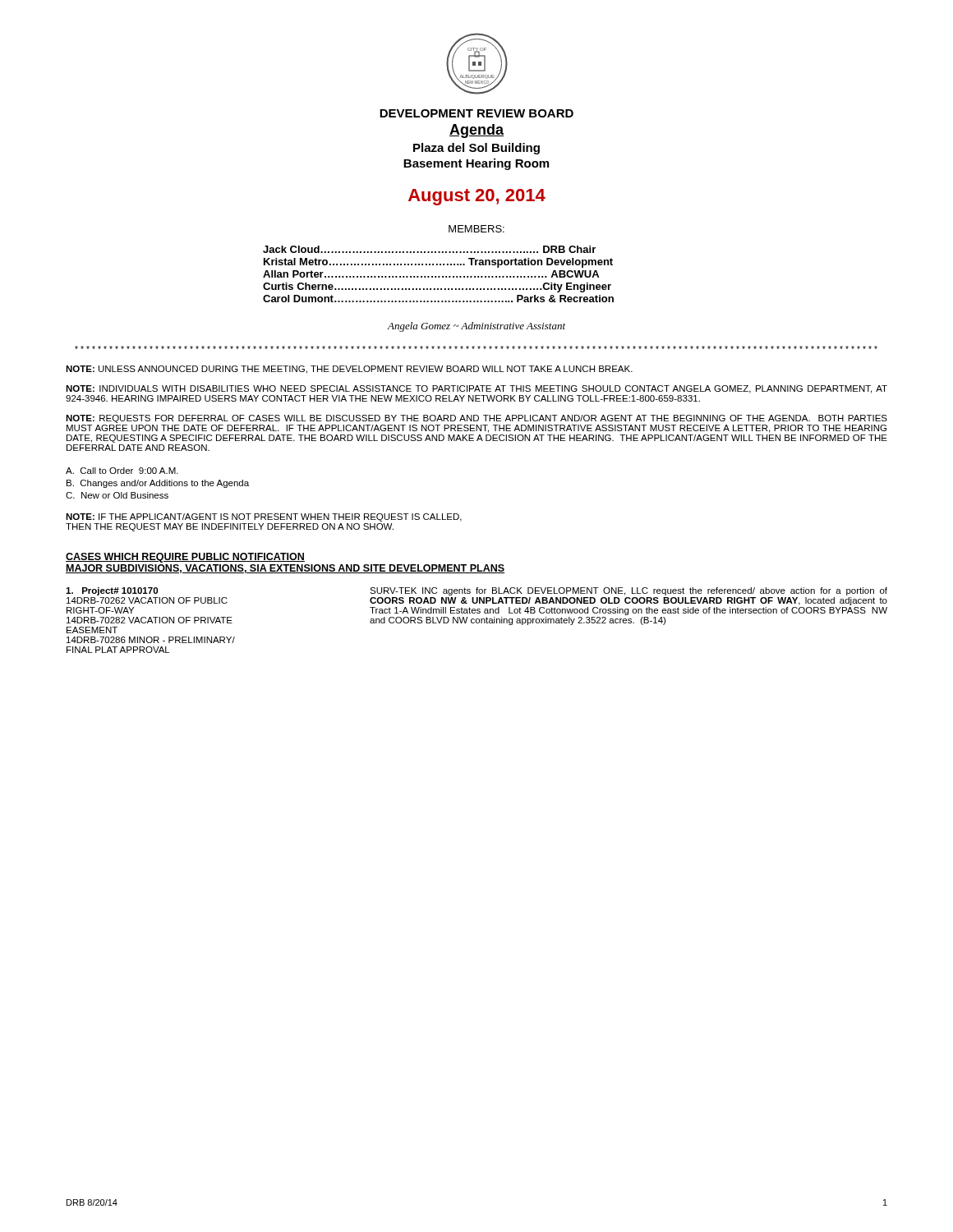Viewport: 953px width, 1232px height.
Task: Find the block on this page that starts "B. Changes and/or Additions to the"
Action: tap(157, 483)
